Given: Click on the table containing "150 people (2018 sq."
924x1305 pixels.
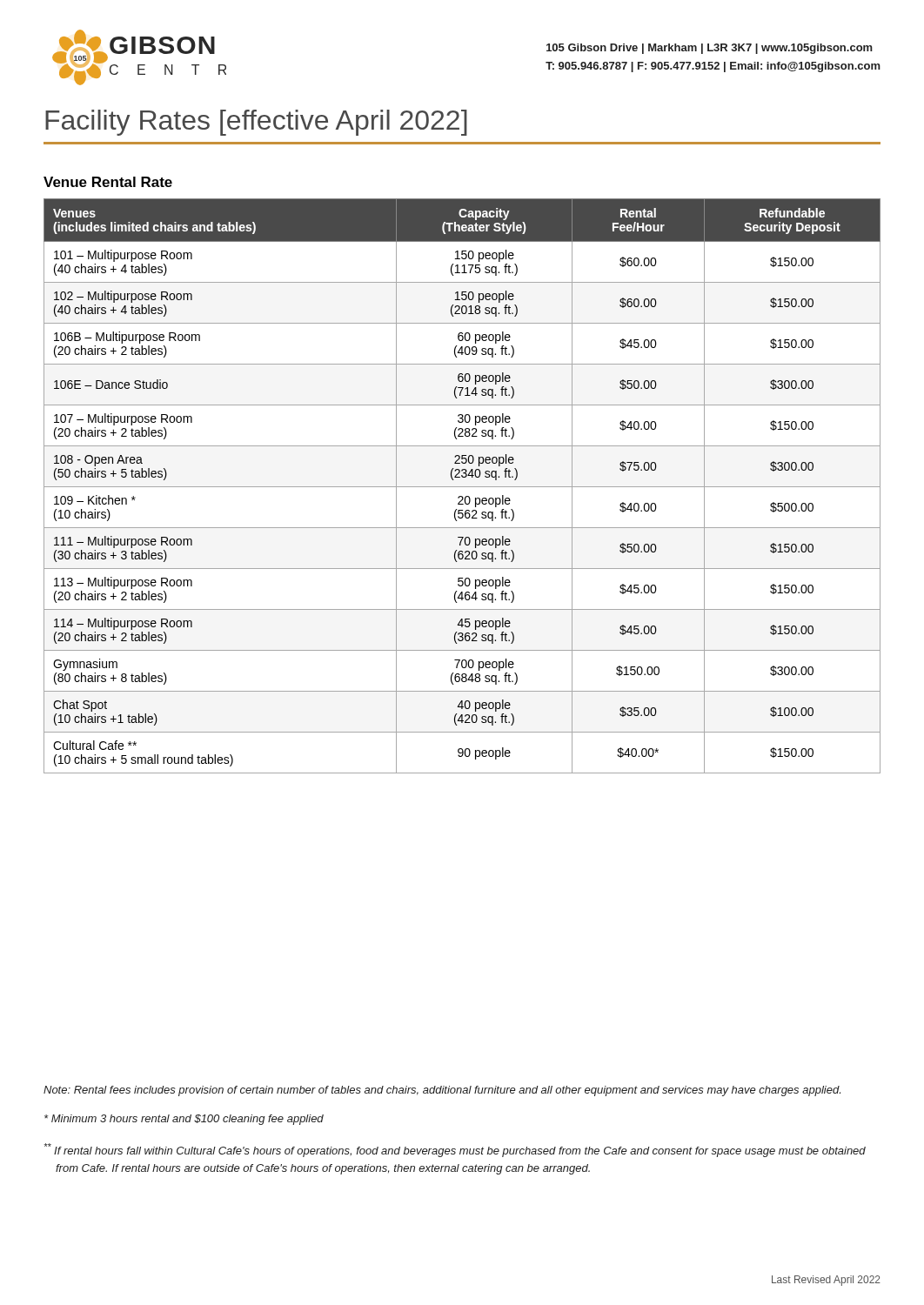Looking at the screenshot, I should pos(462,486).
